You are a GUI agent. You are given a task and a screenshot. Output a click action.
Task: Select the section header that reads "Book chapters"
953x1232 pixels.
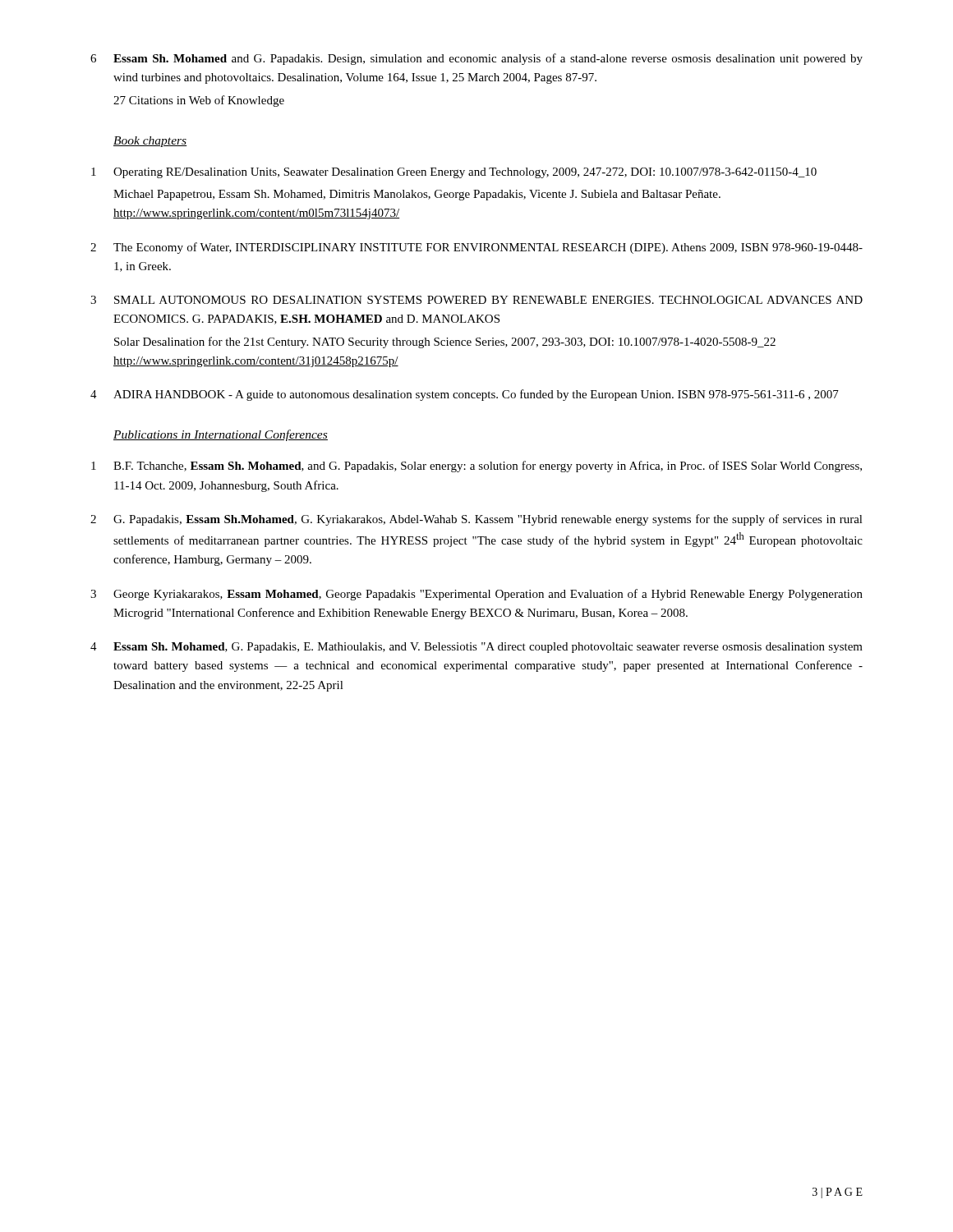click(150, 140)
